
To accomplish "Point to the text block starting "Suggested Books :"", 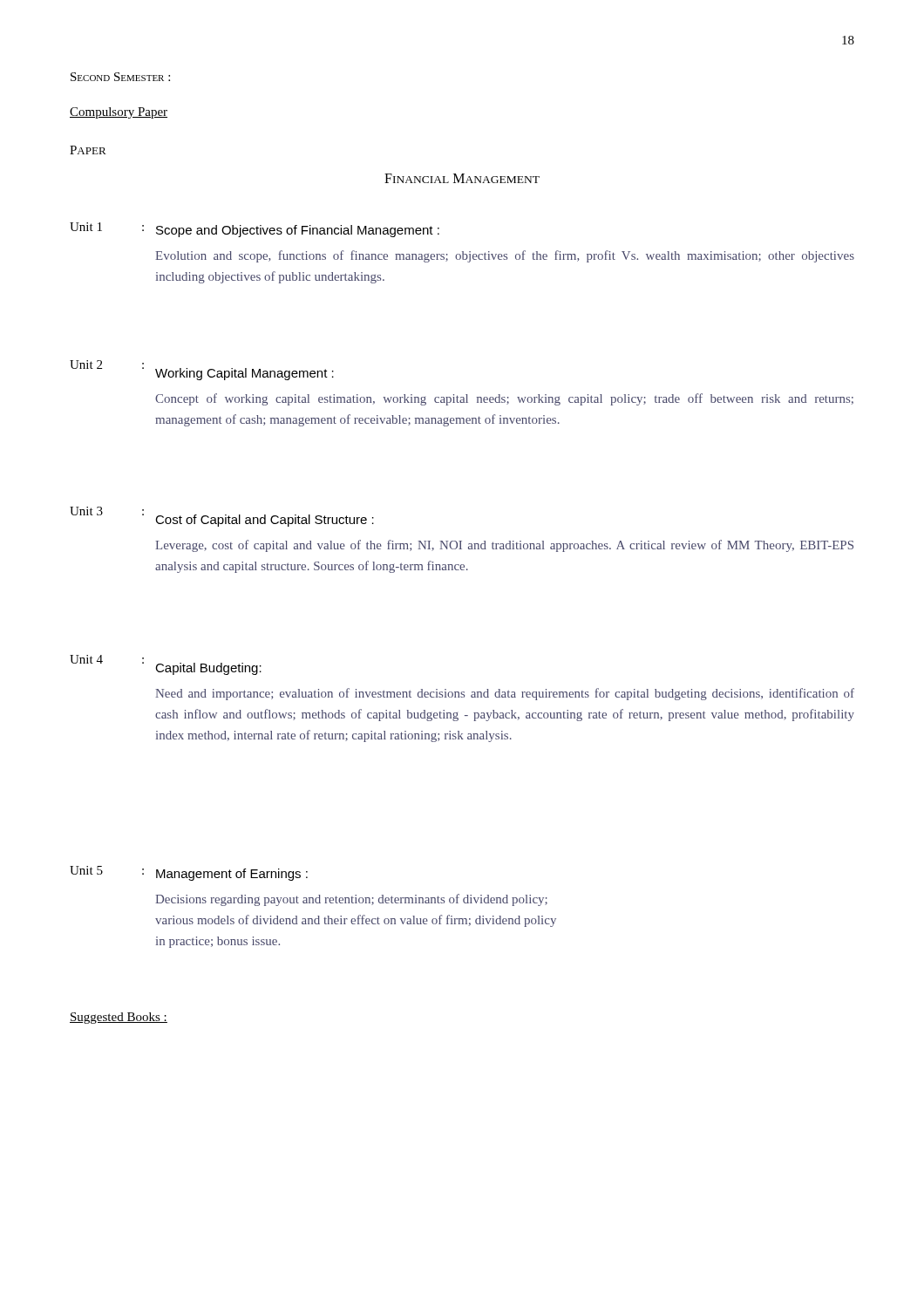I will tap(118, 1017).
